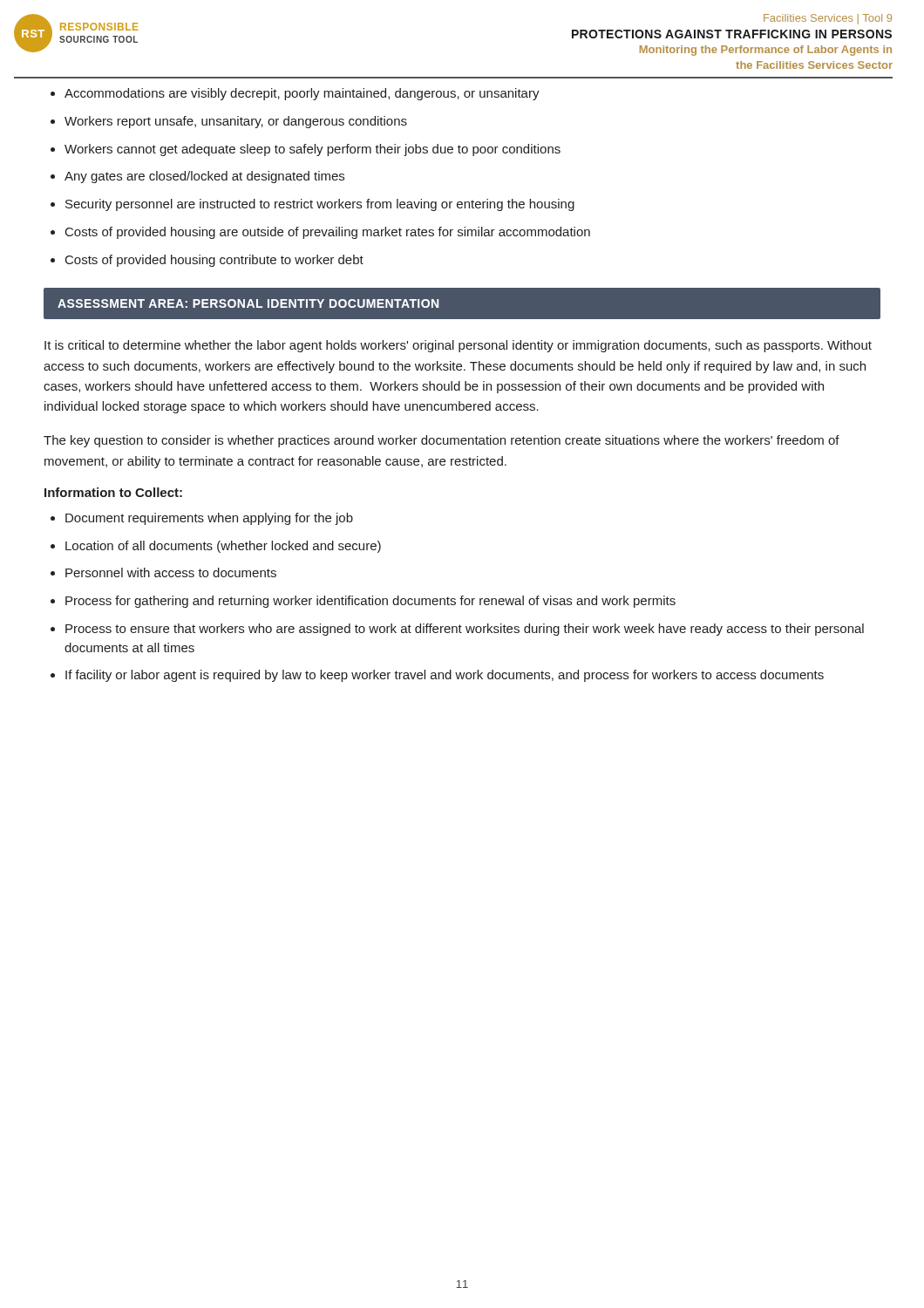Find the block on this page that starts "Location of all documents (whether locked"
The height and width of the screenshot is (1308, 924).
point(223,545)
